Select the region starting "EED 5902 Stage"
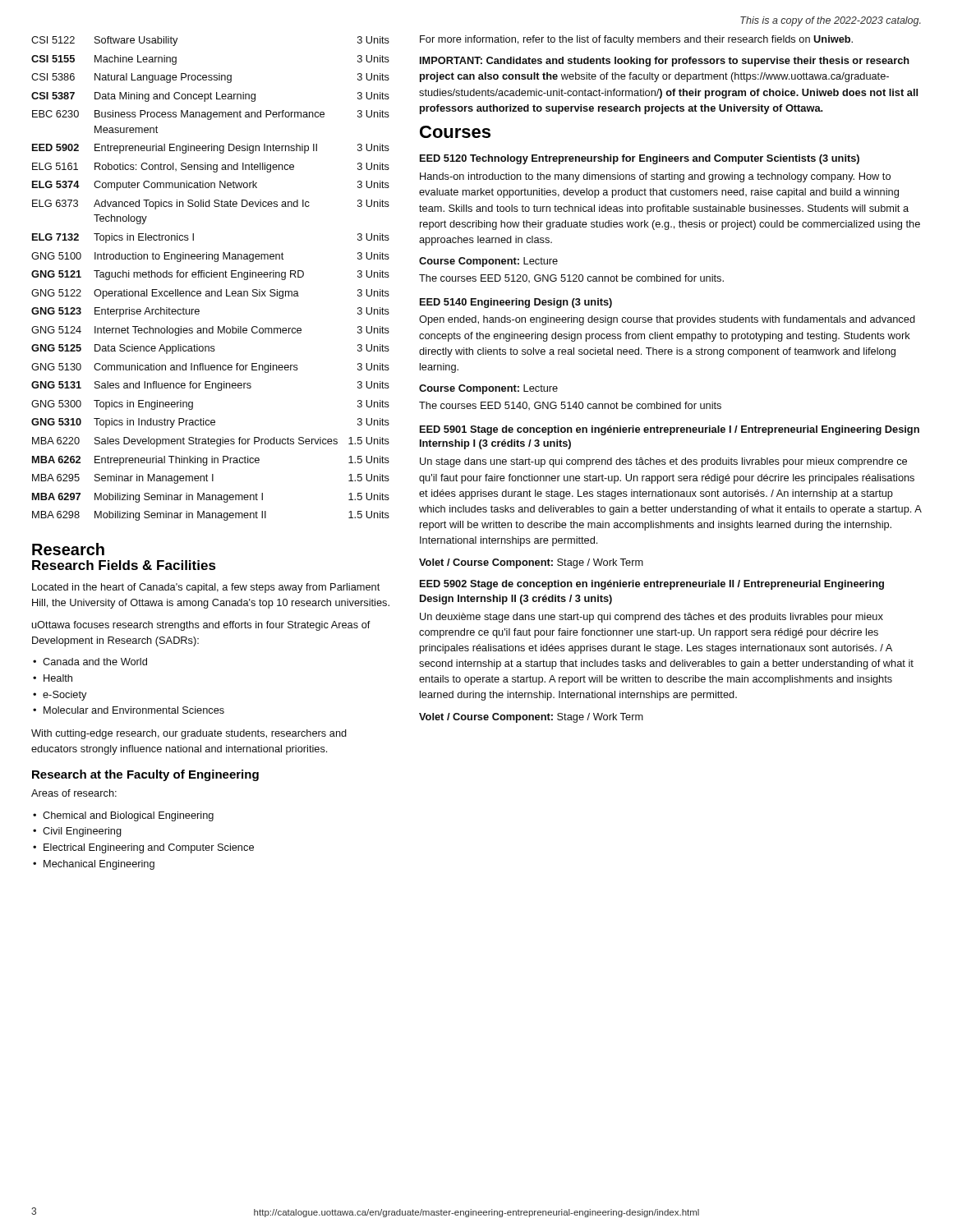Image resolution: width=953 pixels, height=1232 pixels. pos(670,591)
